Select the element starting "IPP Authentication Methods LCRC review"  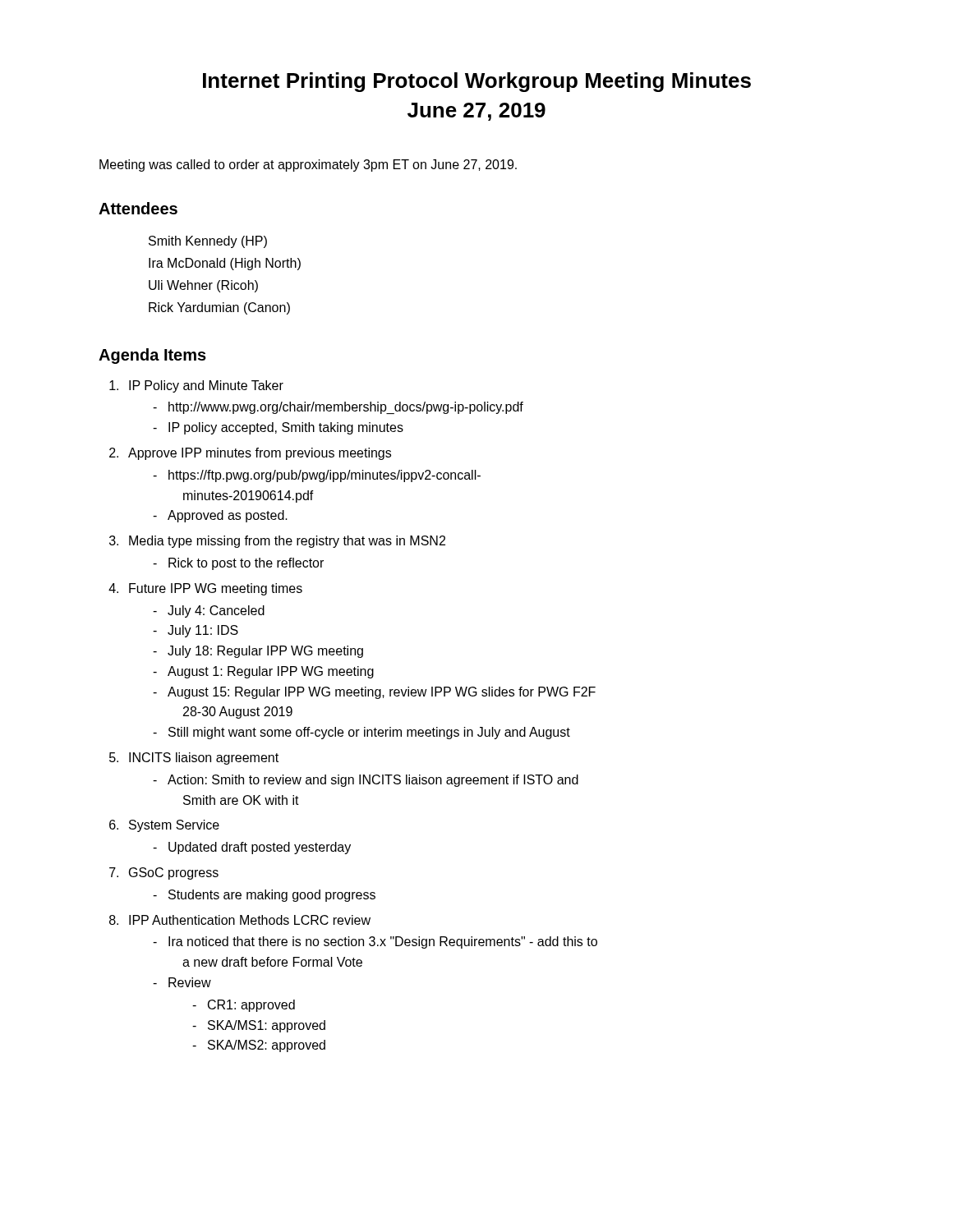tap(250, 920)
